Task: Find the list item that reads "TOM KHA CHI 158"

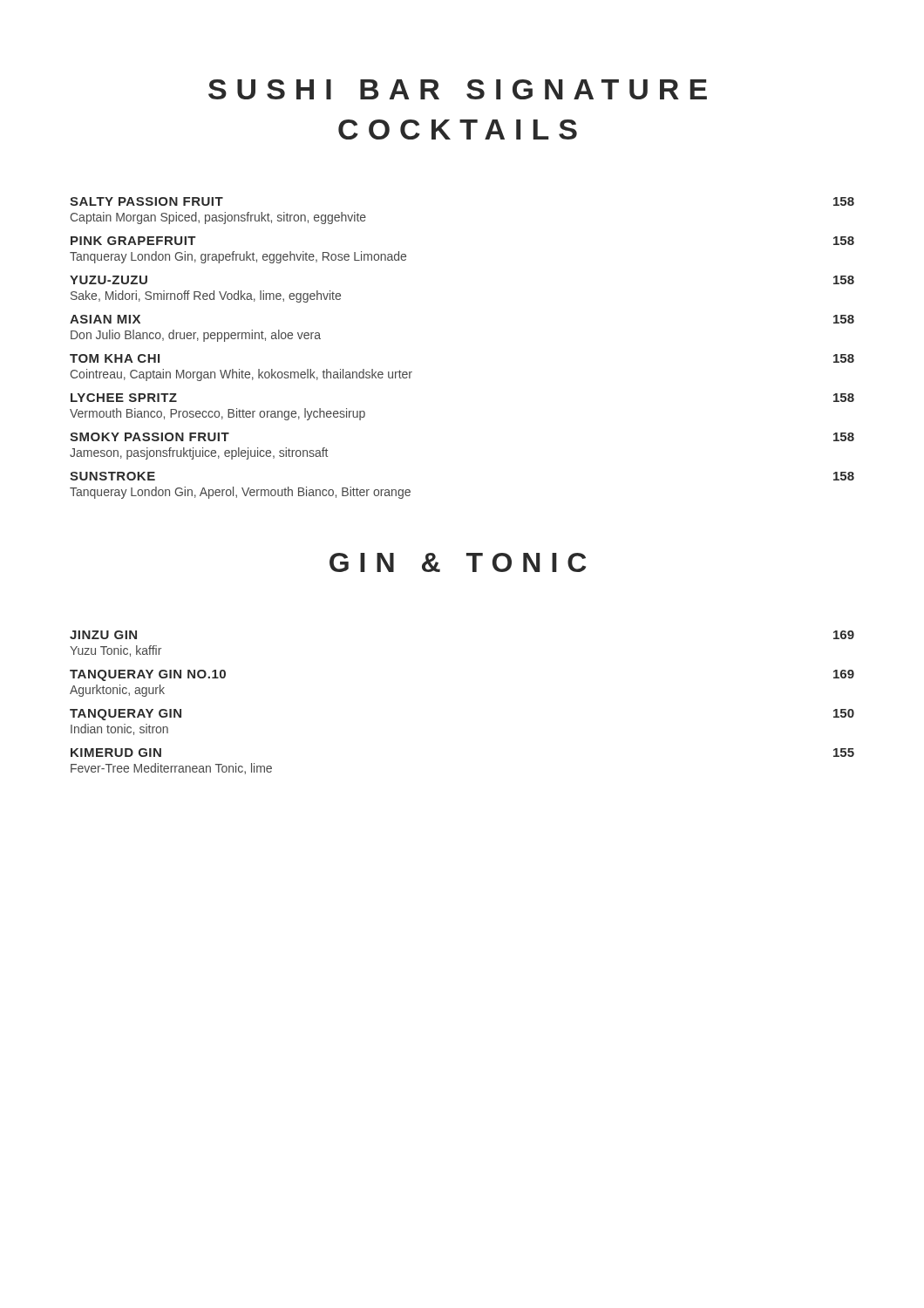Action: click(x=118, y=358)
